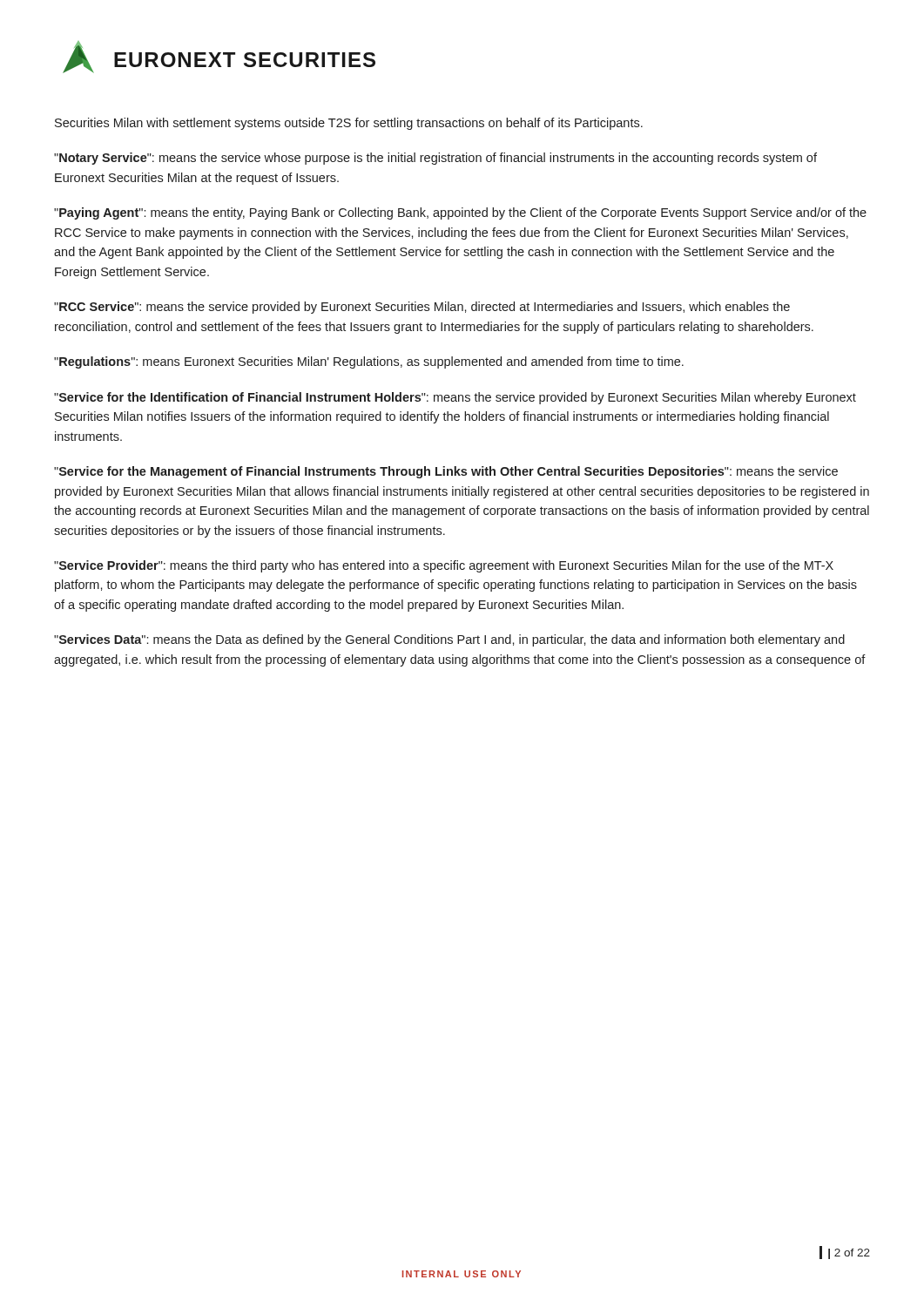Find the text block that says ""Service for the Management of Financial Instruments"
This screenshot has height=1307, width=924.
pos(462,501)
